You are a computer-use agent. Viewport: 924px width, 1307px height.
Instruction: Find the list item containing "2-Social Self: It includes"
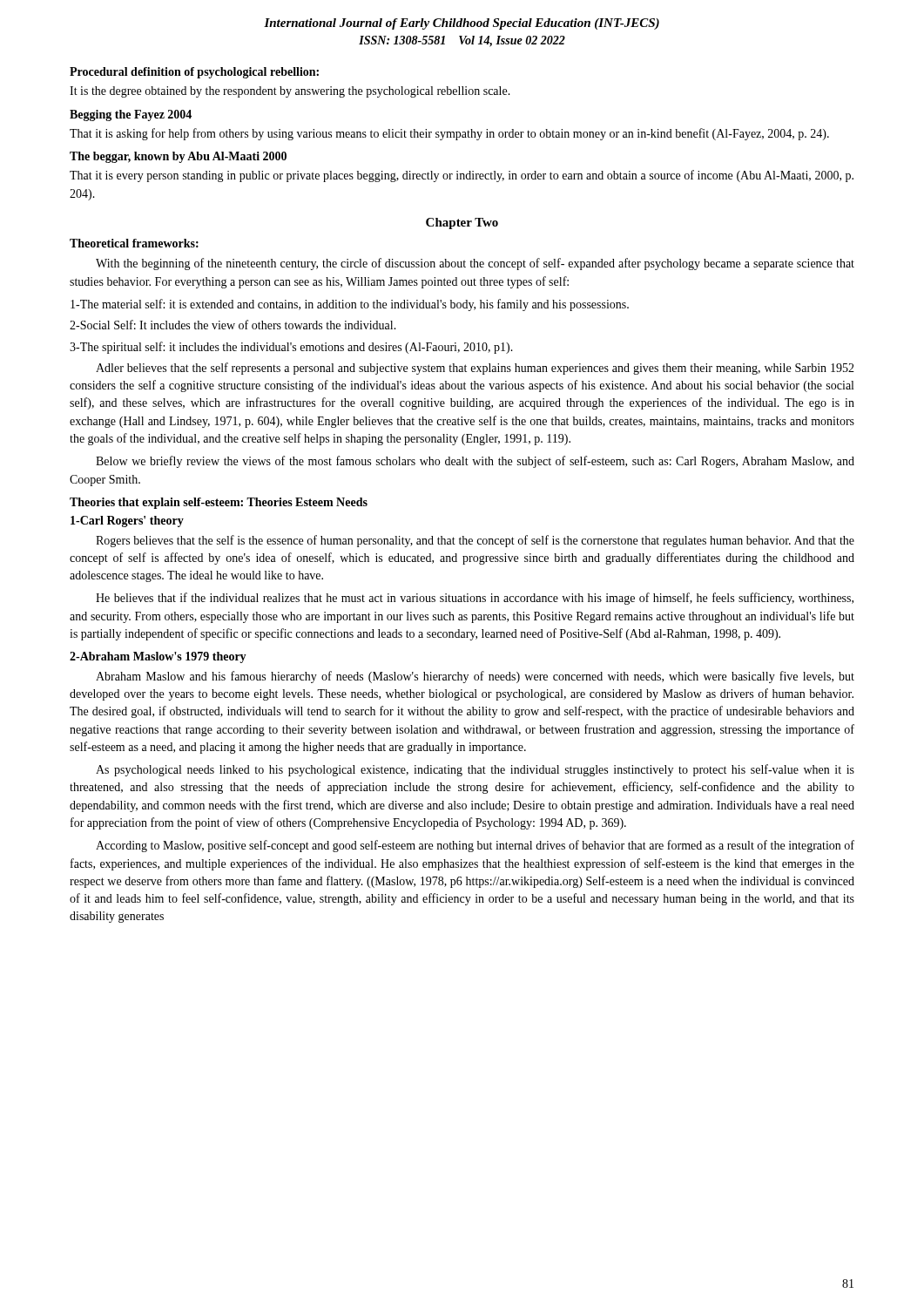pyautogui.click(x=233, y=325)
